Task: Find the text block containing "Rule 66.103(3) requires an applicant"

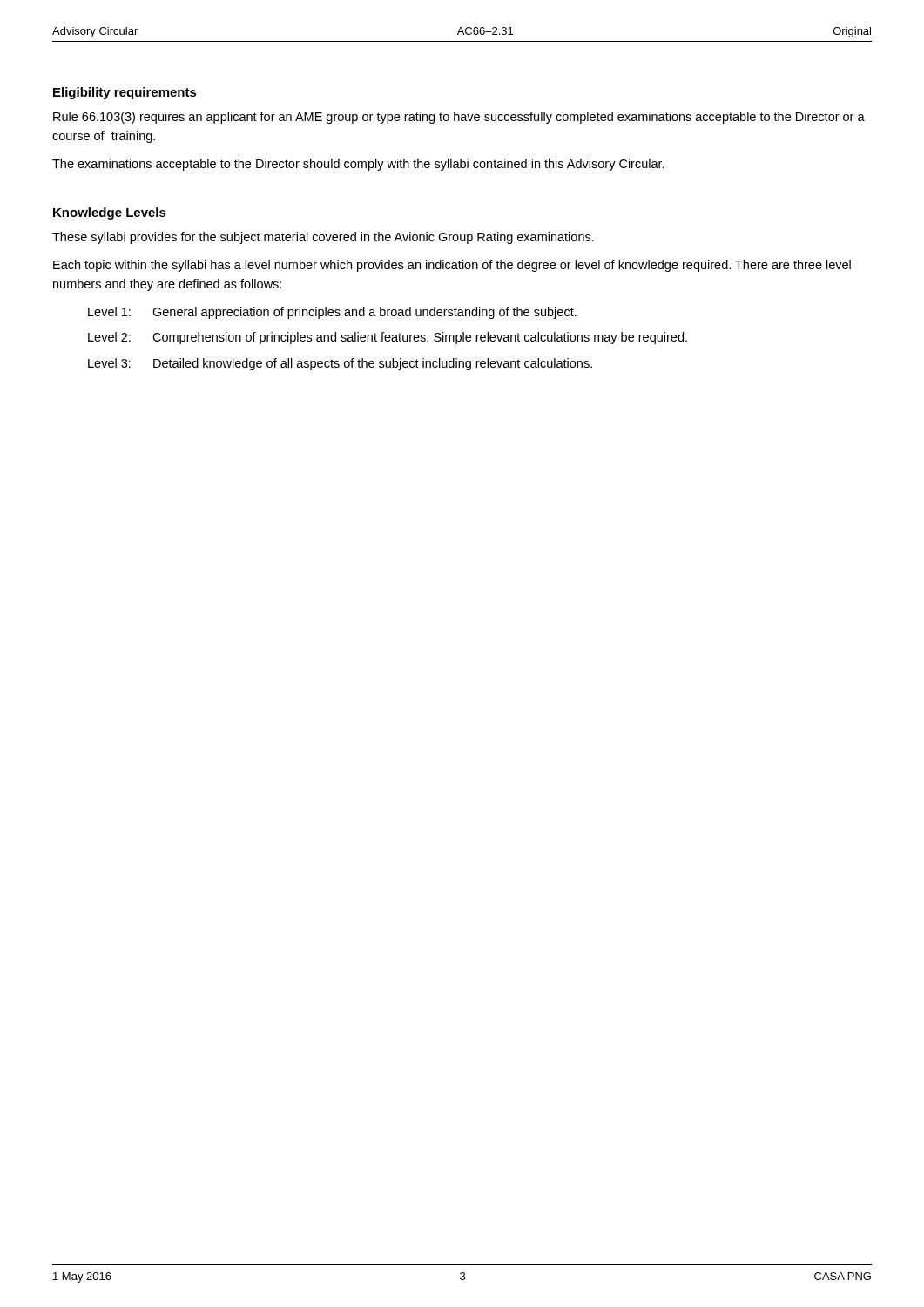Action: click(458, 126)
